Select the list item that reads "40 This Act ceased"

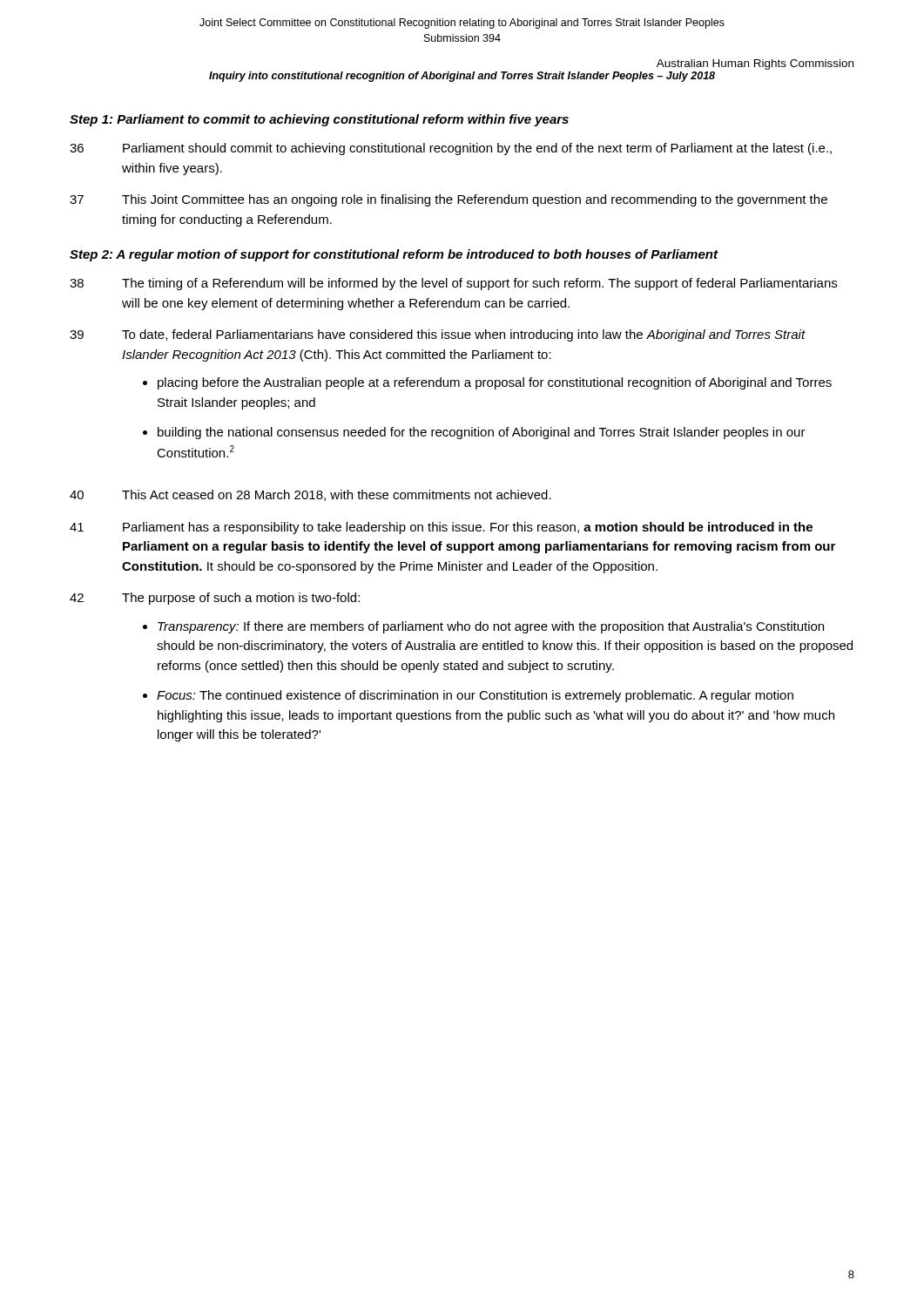click(462, 495)
